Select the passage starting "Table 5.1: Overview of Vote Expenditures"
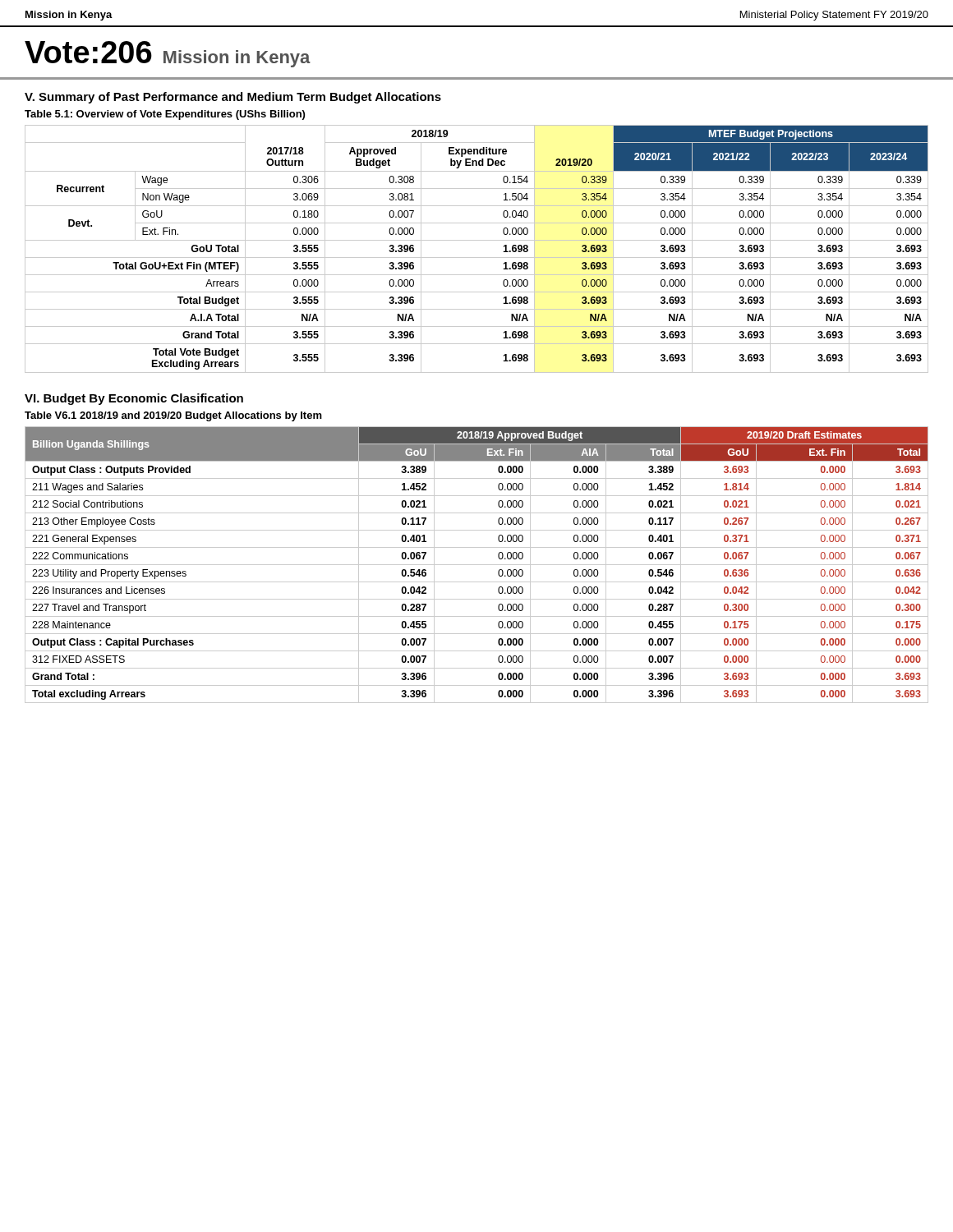Viewport: 953px width, 1232px height. [165, 114]
